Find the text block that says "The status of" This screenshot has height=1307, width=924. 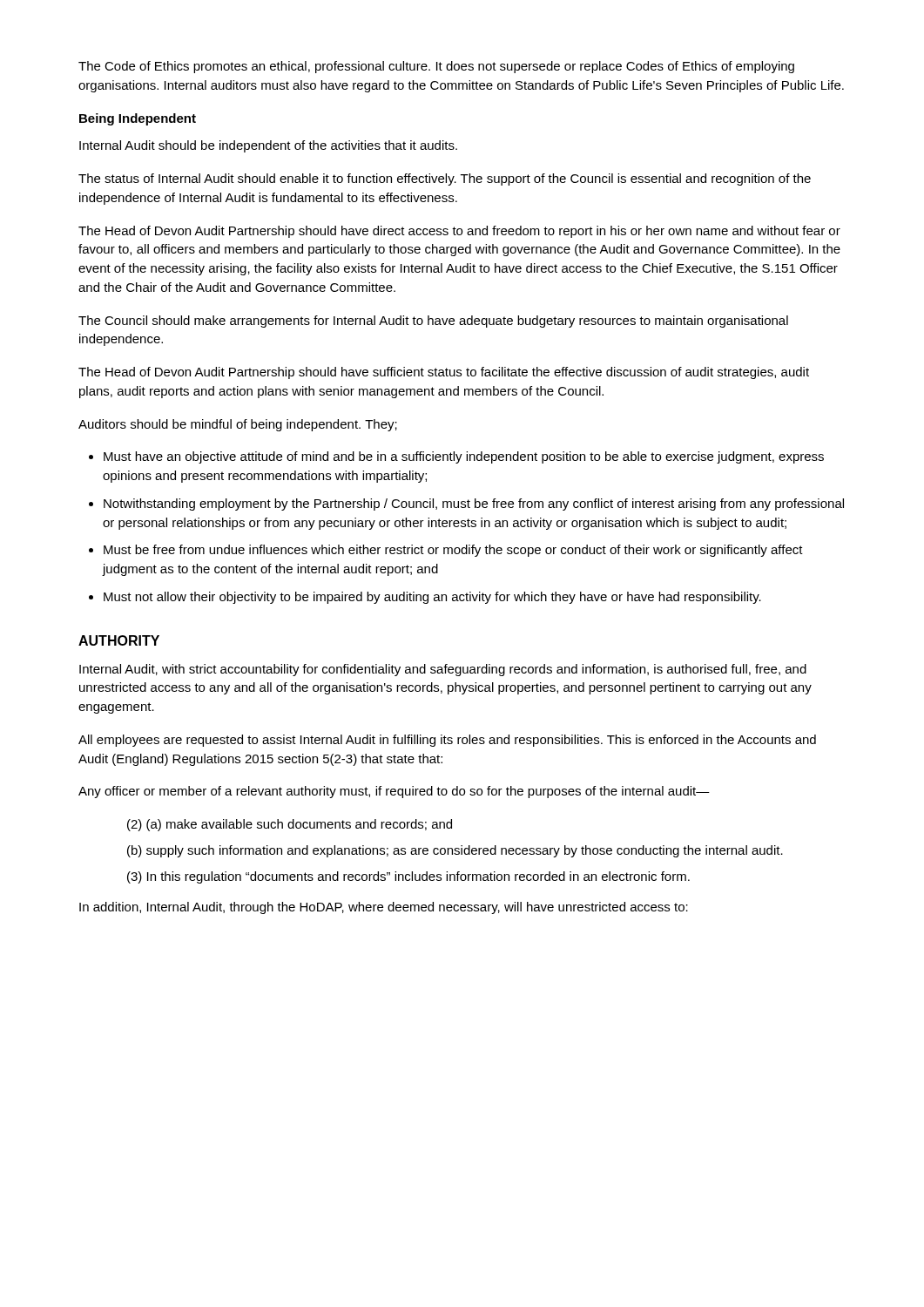[x=445, y=188]
